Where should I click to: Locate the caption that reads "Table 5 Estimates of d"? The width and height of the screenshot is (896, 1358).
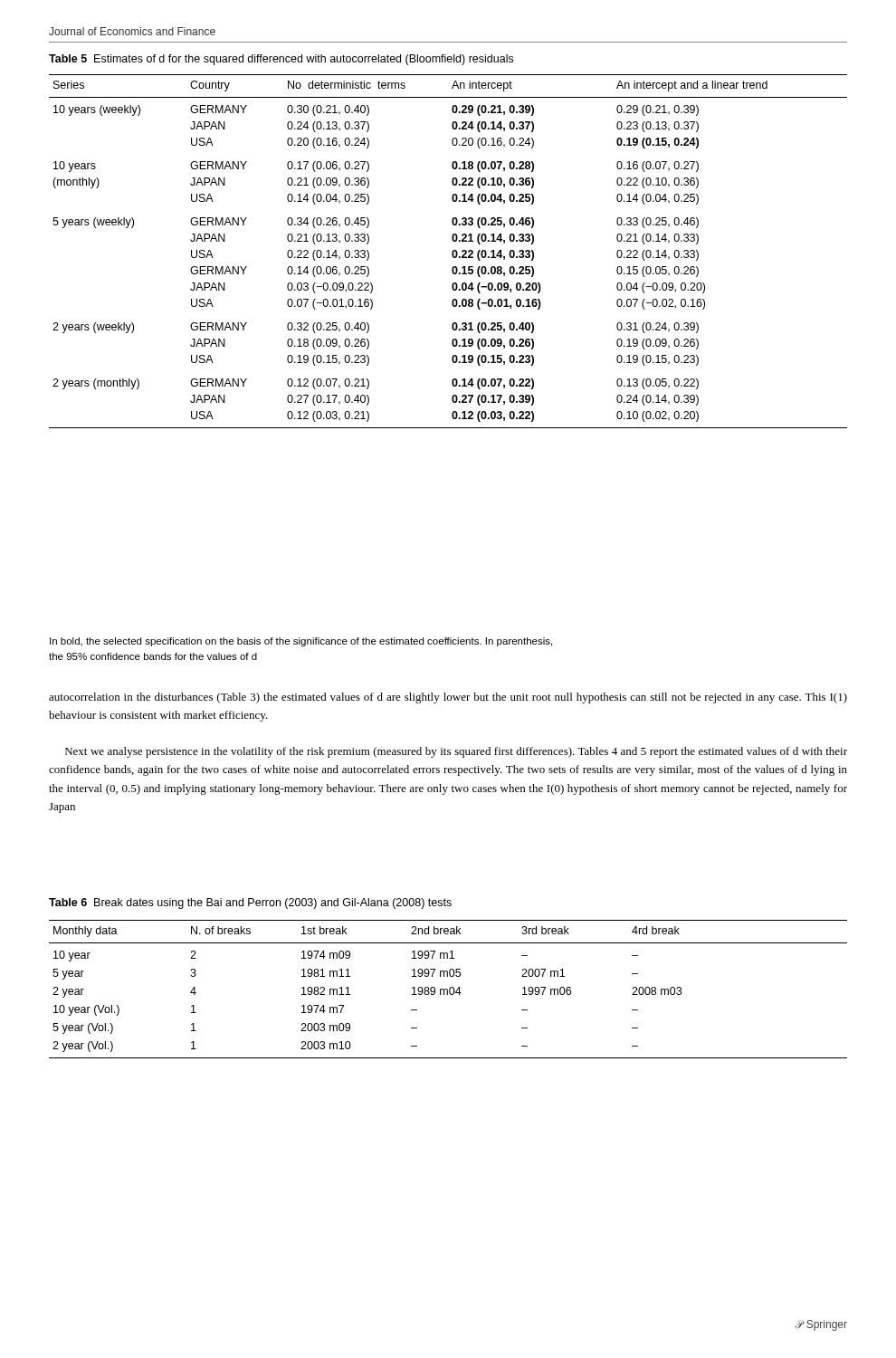click(281, 59)
